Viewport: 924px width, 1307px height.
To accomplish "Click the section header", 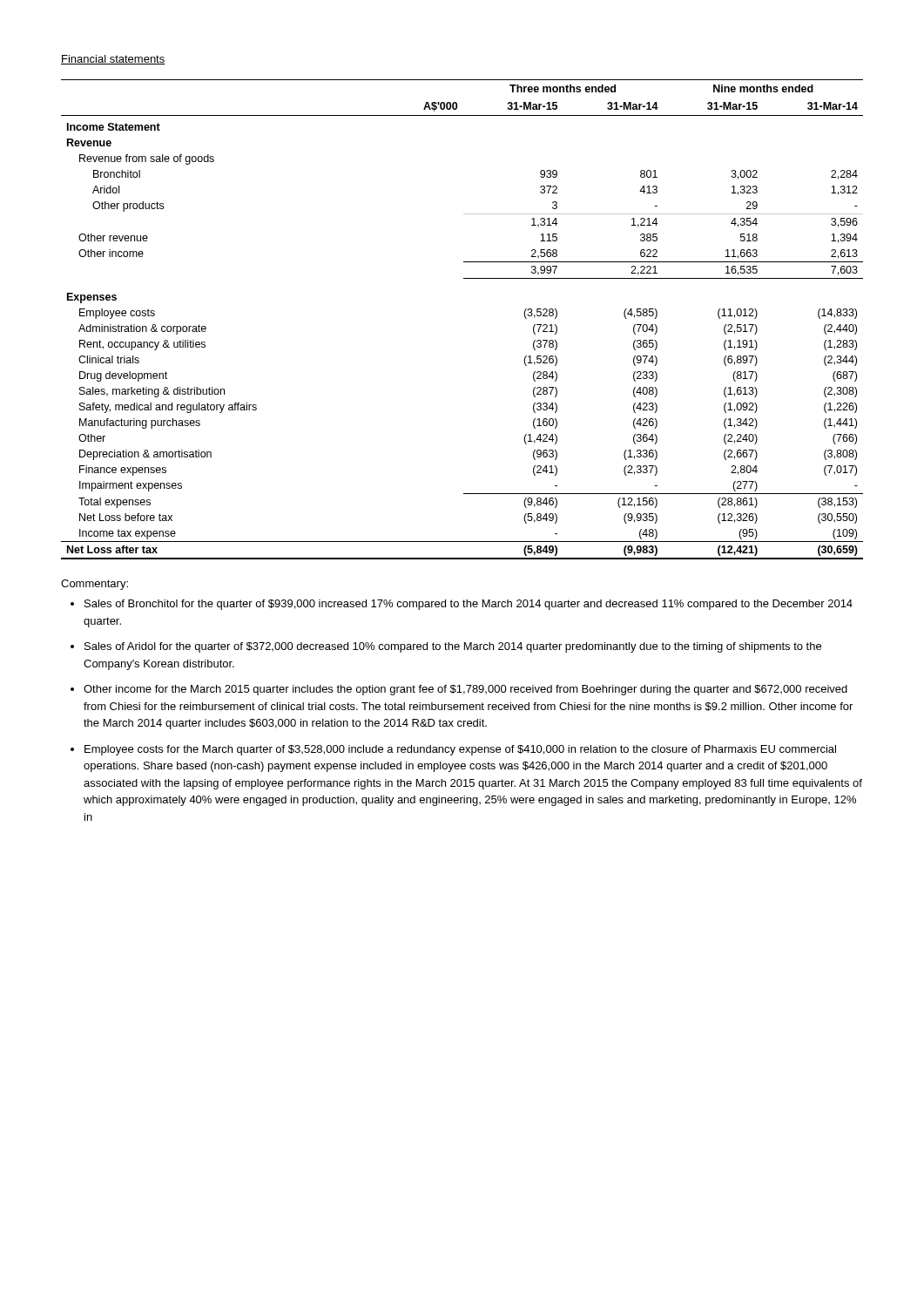I will point(113,59).
